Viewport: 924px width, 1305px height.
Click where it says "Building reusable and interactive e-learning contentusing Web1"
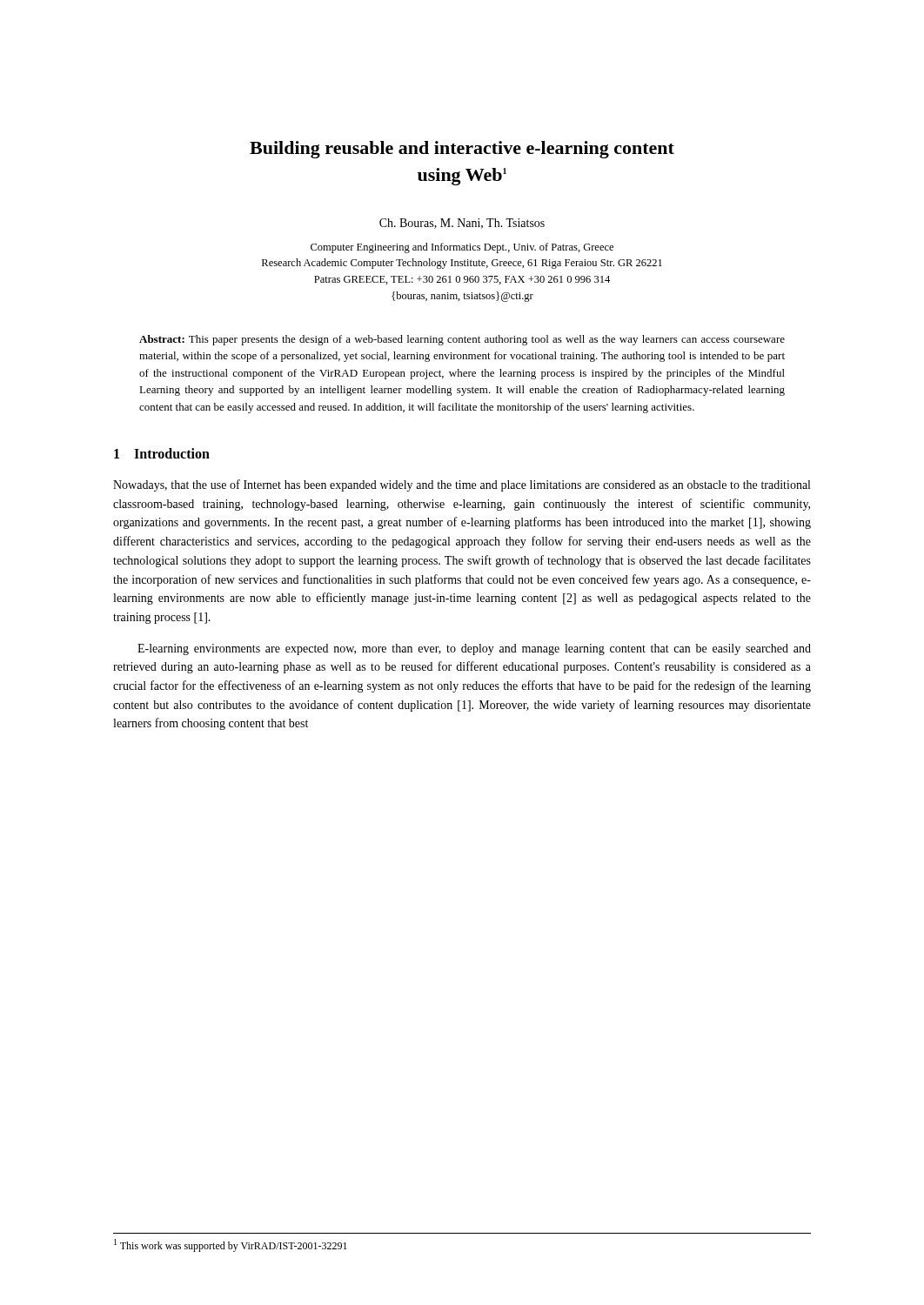tap(462, 162)
